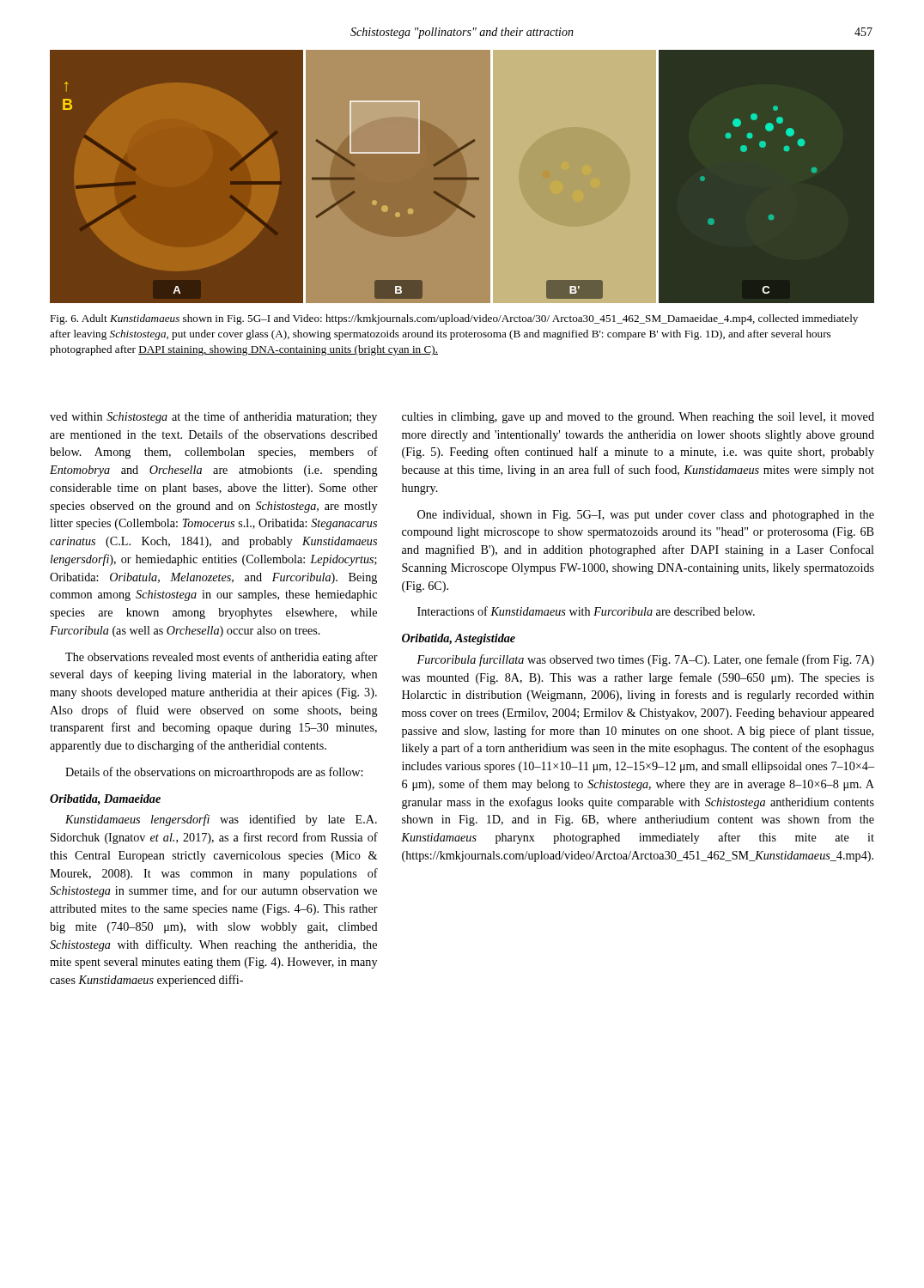Click a photo
This screenshot has width=924, height=1288.
tap(462, 176)
